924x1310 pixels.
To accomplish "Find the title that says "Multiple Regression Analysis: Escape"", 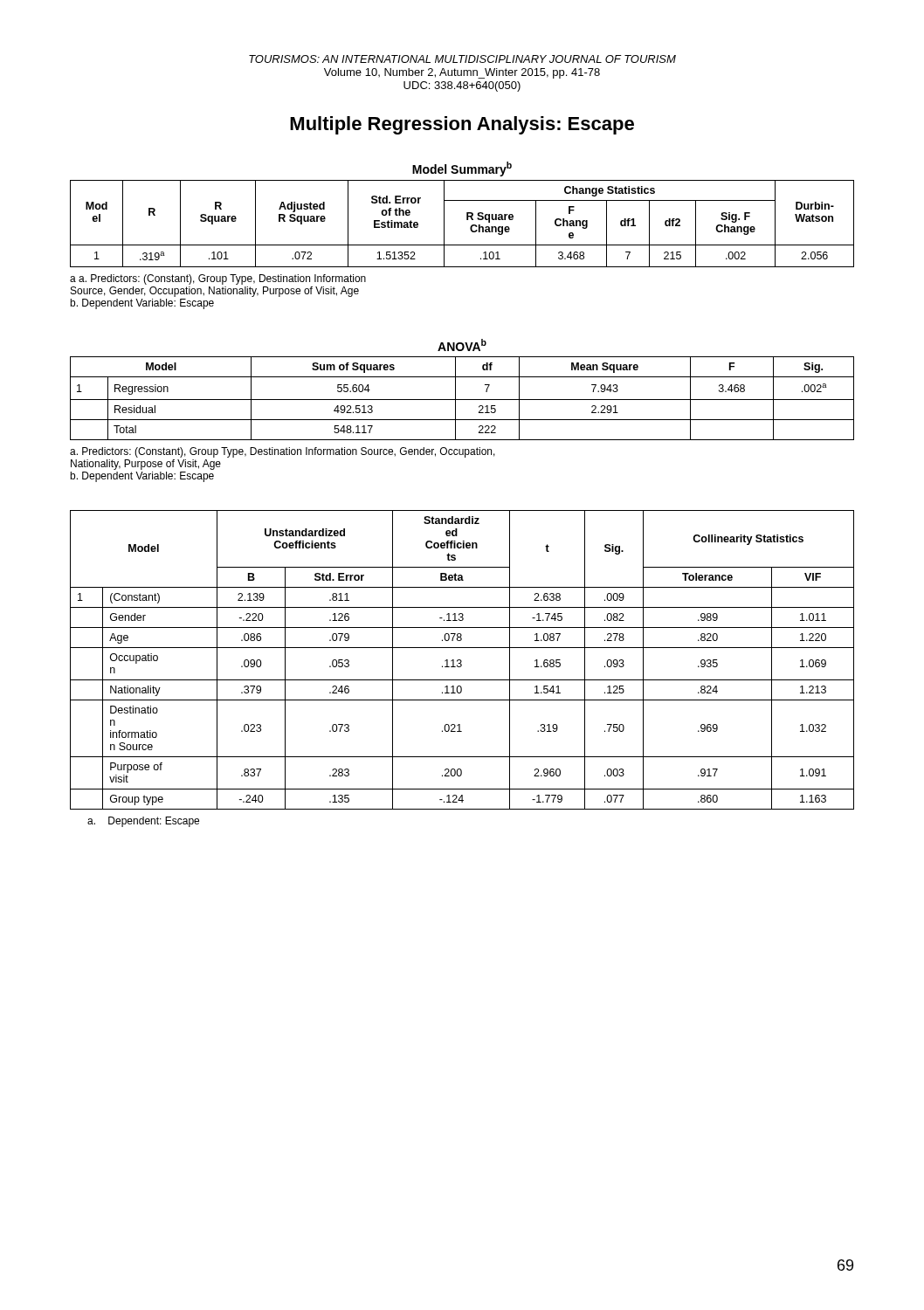I will [x=462, y=124].
